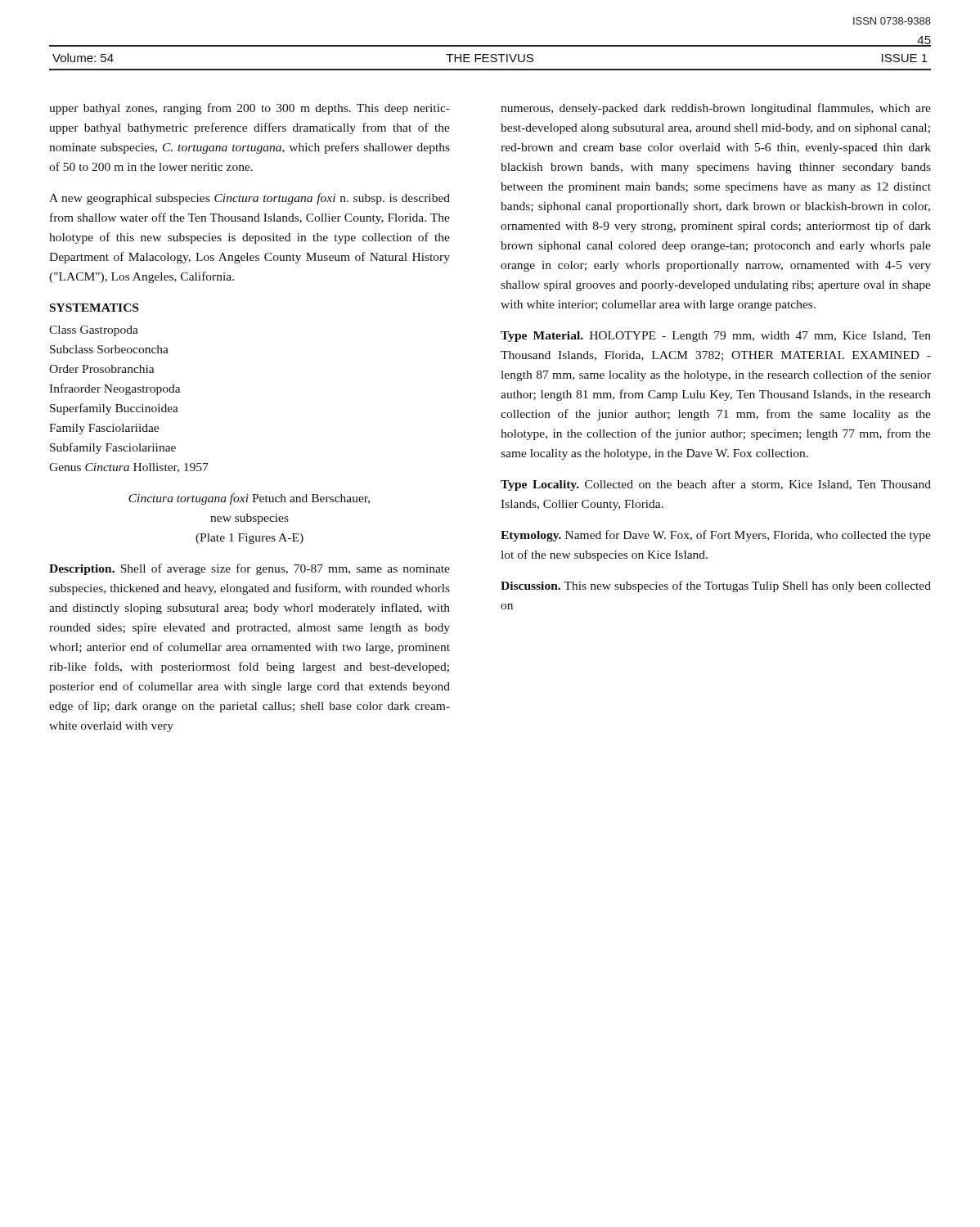Find the text starting "Discussion. This new subspecies of the Tortugas Tulip"
980x1227 pixels.
point(716,595)
